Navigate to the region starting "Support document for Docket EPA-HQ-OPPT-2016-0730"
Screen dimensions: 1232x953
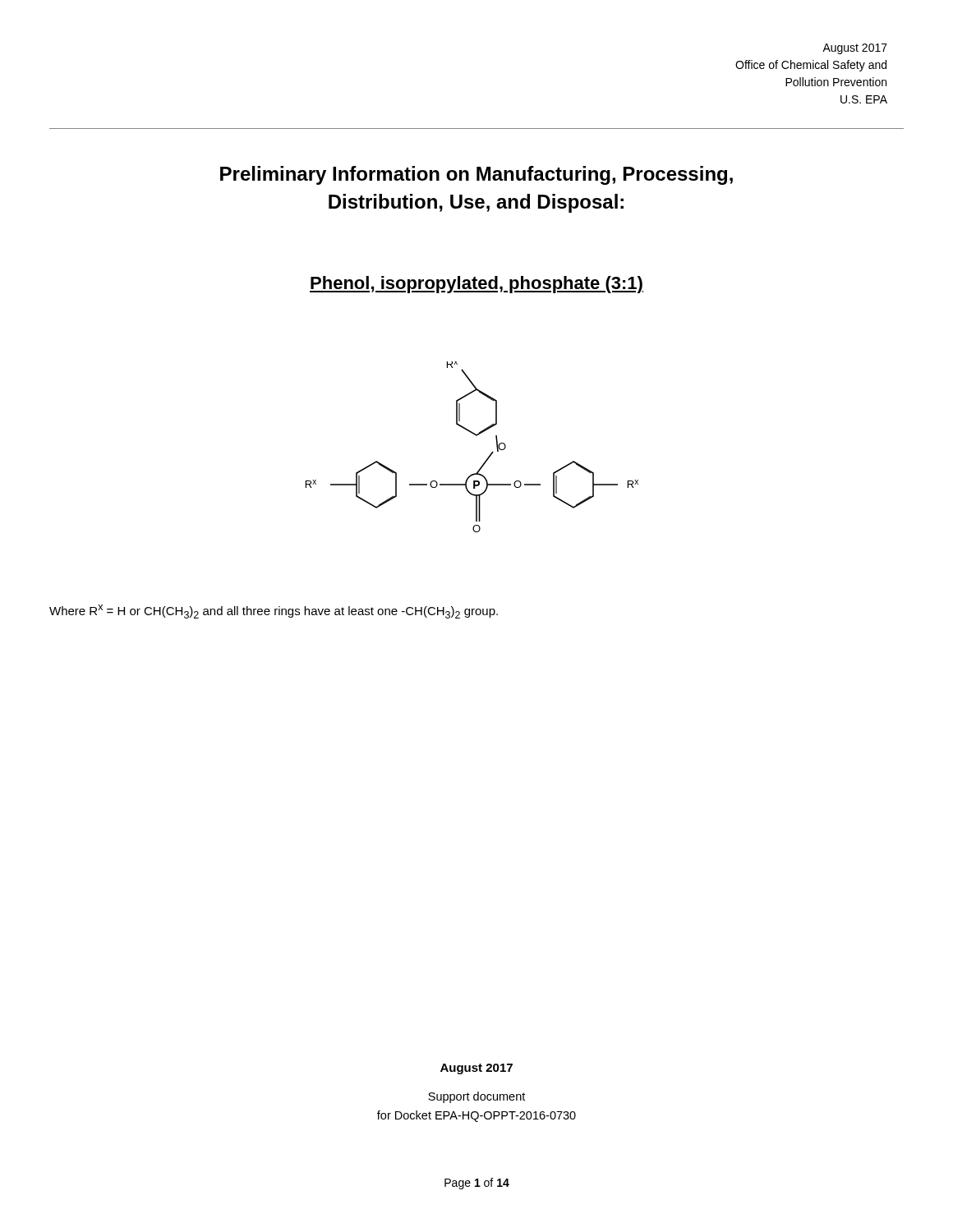click(x=476, y=1106)
